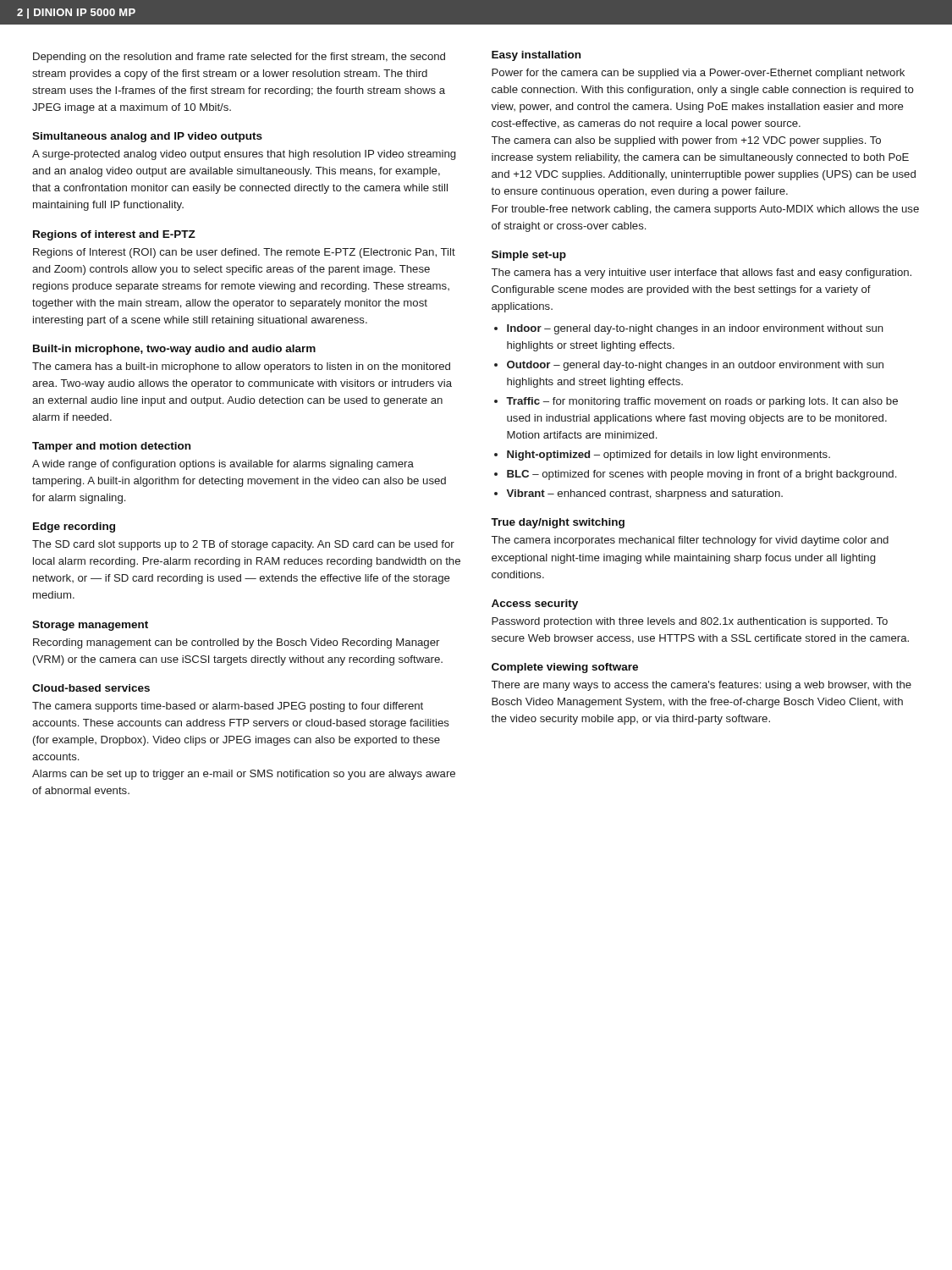
Task: Find "Regions of interest and E-PTZ" on this page
Action: [x=114, y=234]
